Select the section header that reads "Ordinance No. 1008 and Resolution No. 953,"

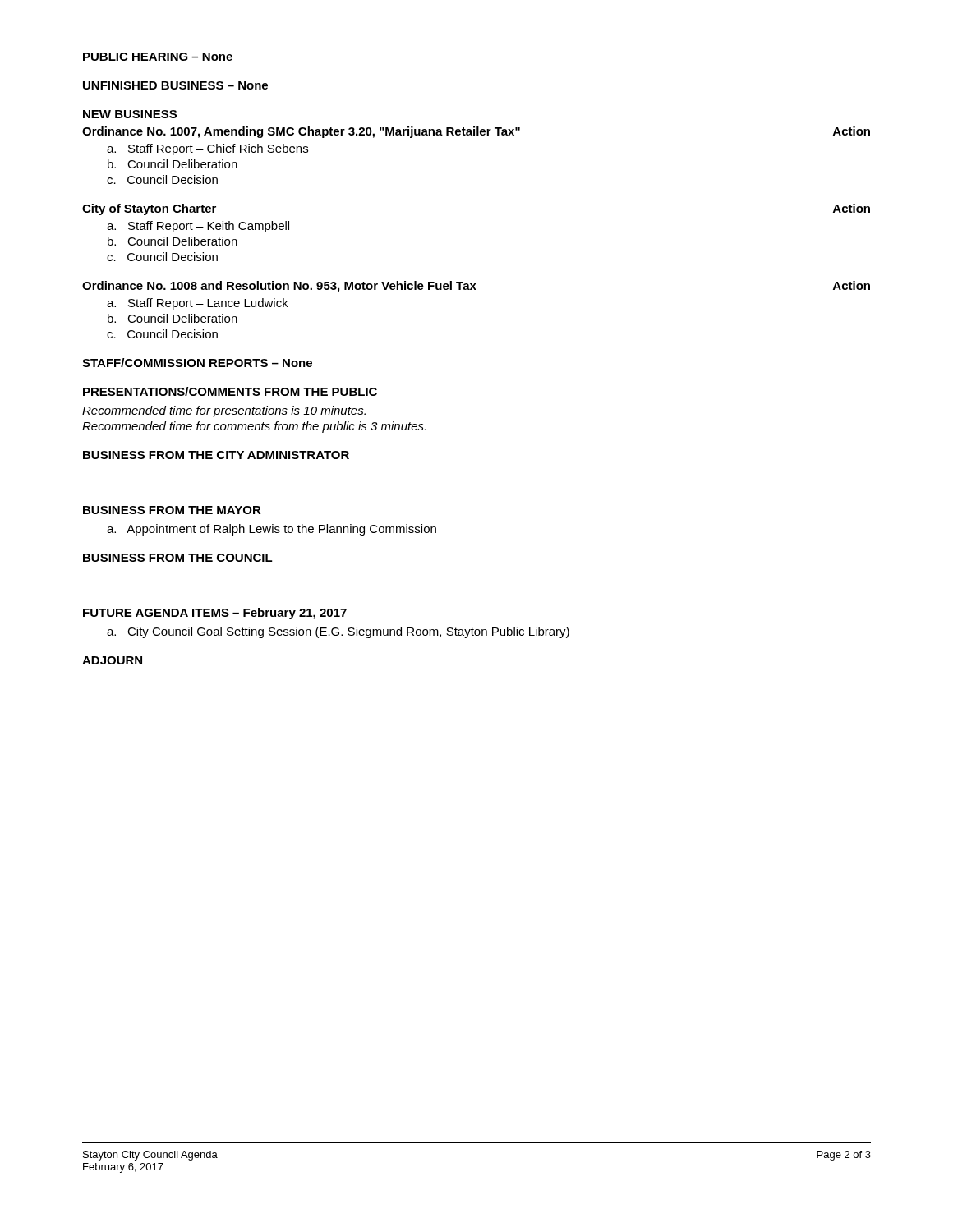tap(279, 285)
